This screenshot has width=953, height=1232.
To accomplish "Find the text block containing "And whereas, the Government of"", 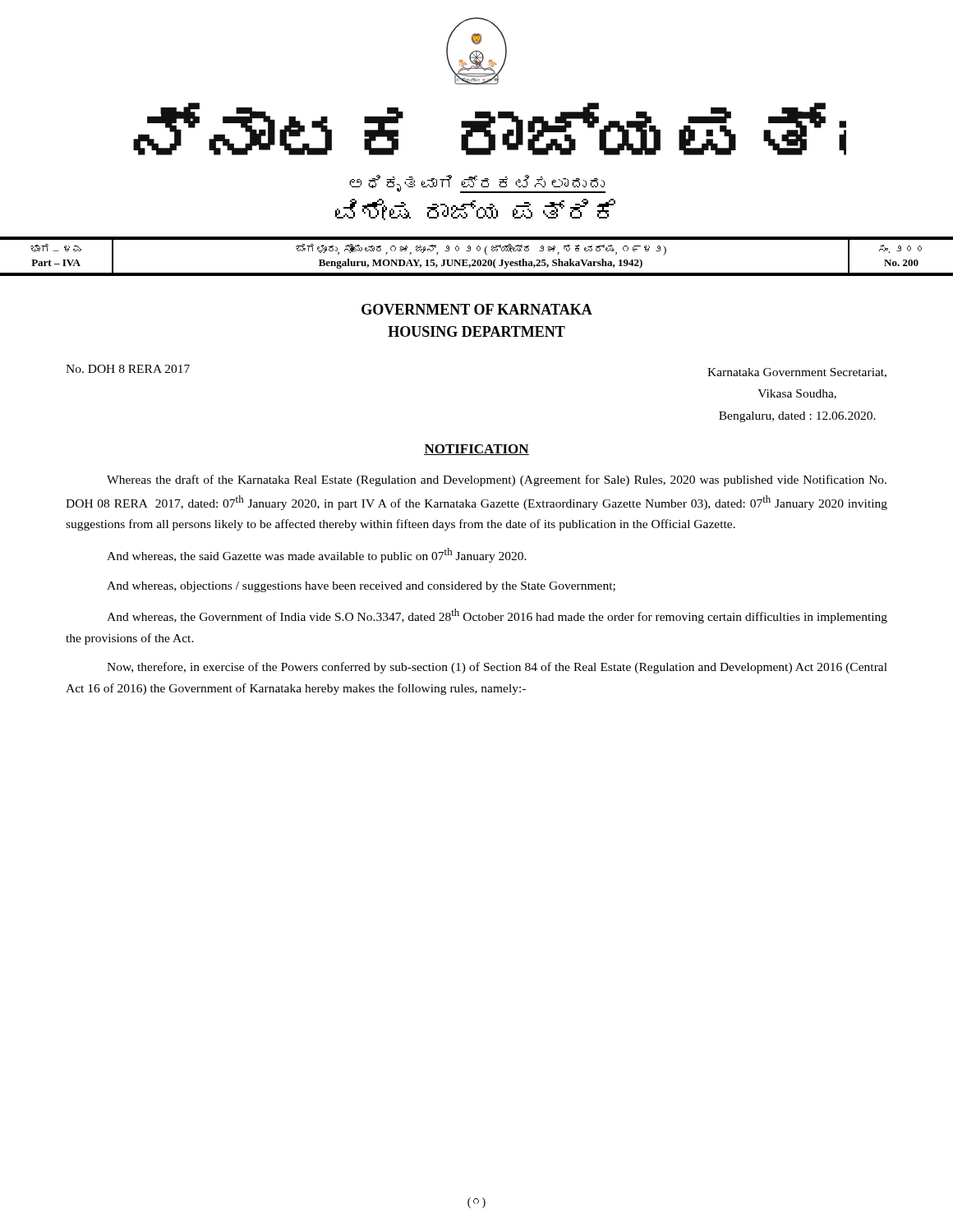I will pos(476,625).
